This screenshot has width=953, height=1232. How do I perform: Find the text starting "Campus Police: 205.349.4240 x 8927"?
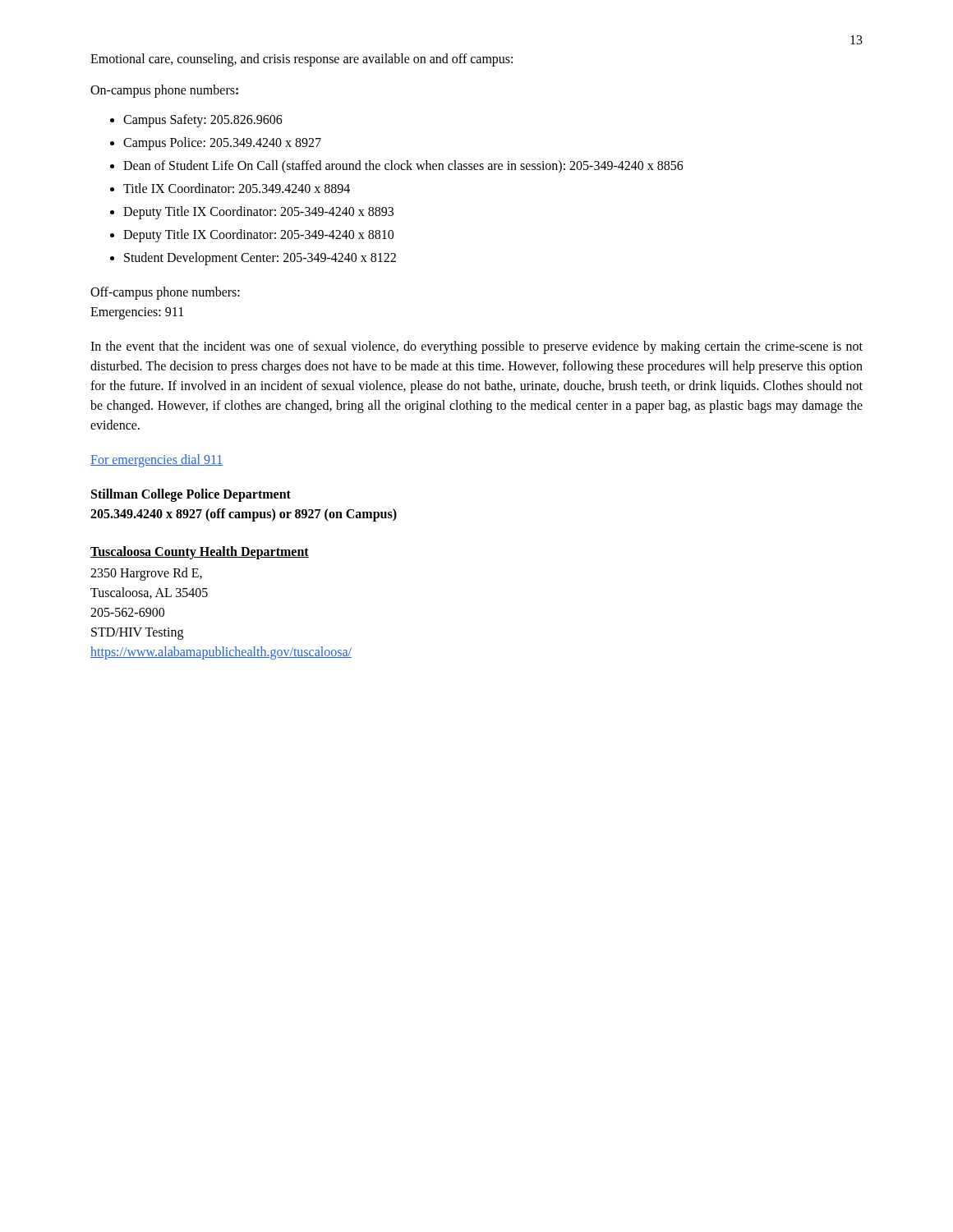222,144
